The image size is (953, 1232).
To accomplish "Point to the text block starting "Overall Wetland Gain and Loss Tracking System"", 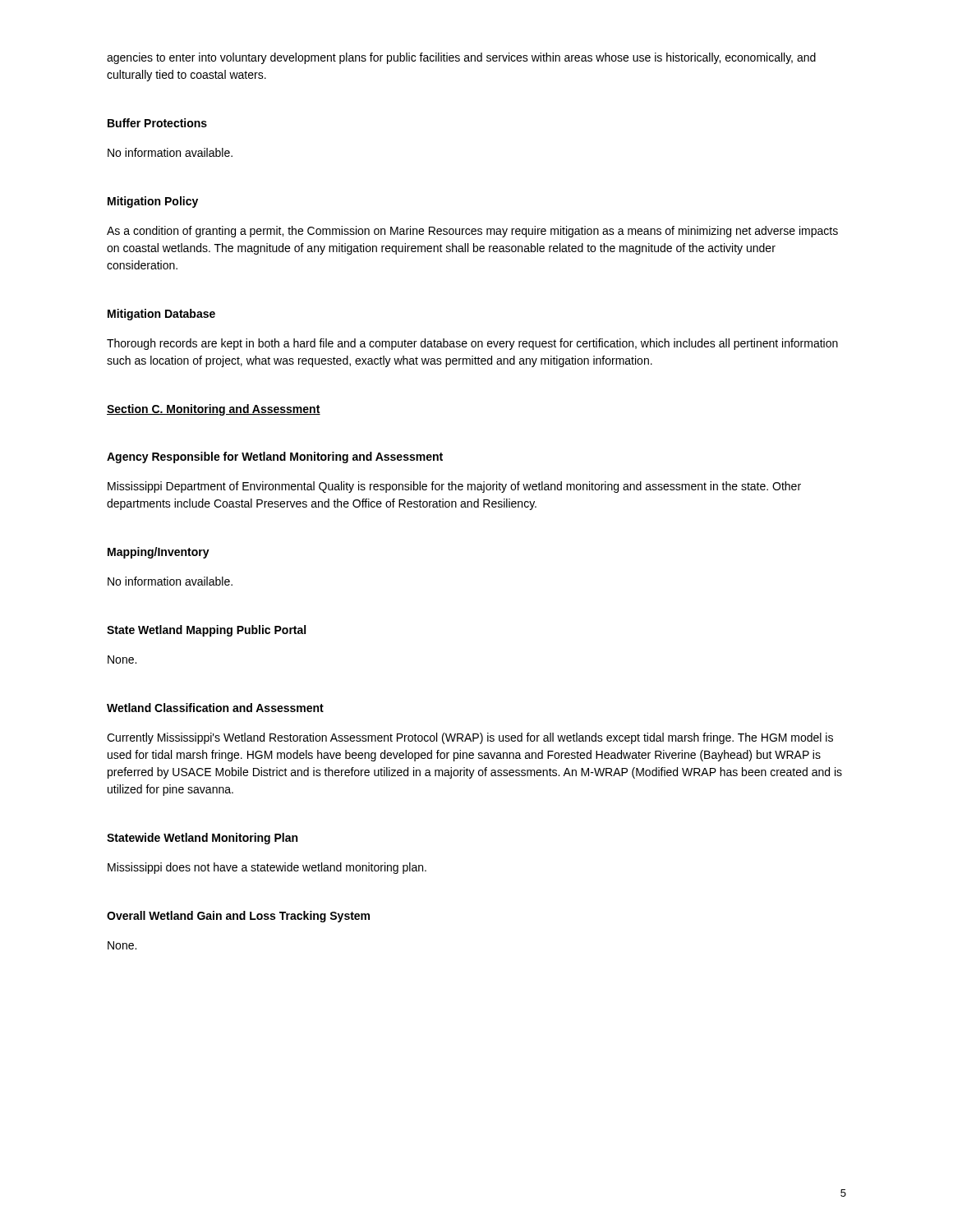I will click(239, 916).
